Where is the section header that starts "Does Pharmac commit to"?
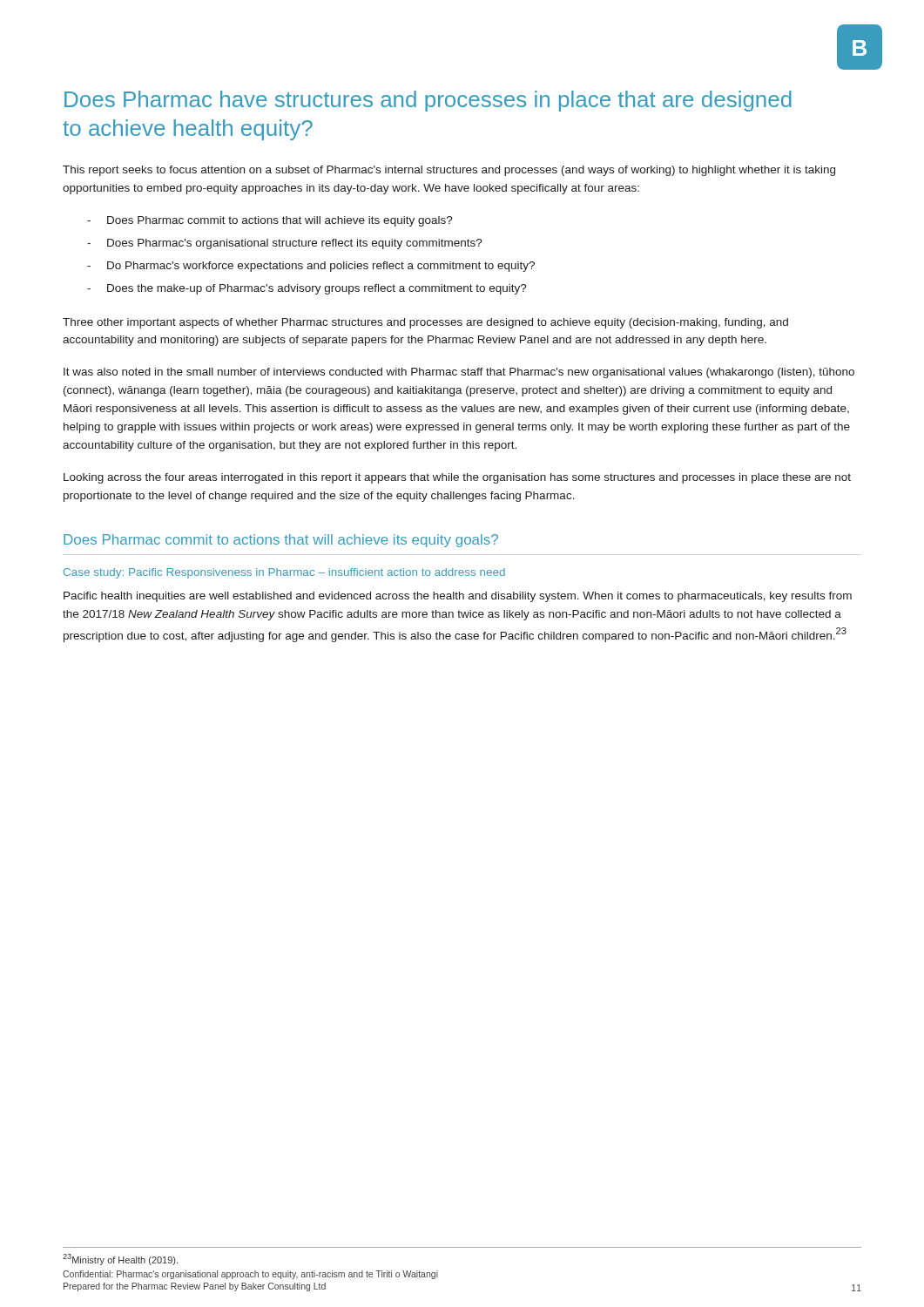Screen dimensions: 1307x924 pos(281,540)
